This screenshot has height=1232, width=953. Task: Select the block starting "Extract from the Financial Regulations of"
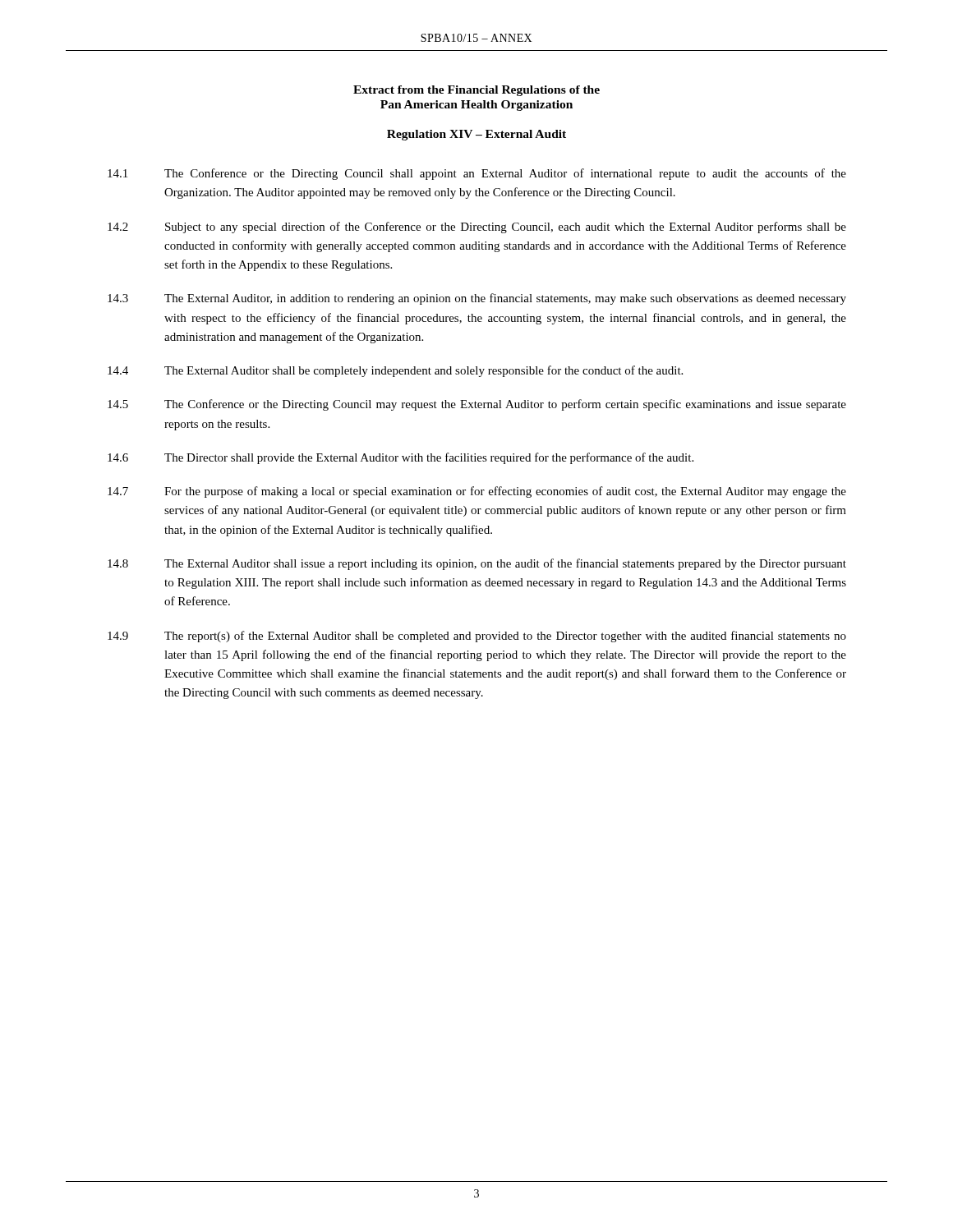tap(476, 97)
